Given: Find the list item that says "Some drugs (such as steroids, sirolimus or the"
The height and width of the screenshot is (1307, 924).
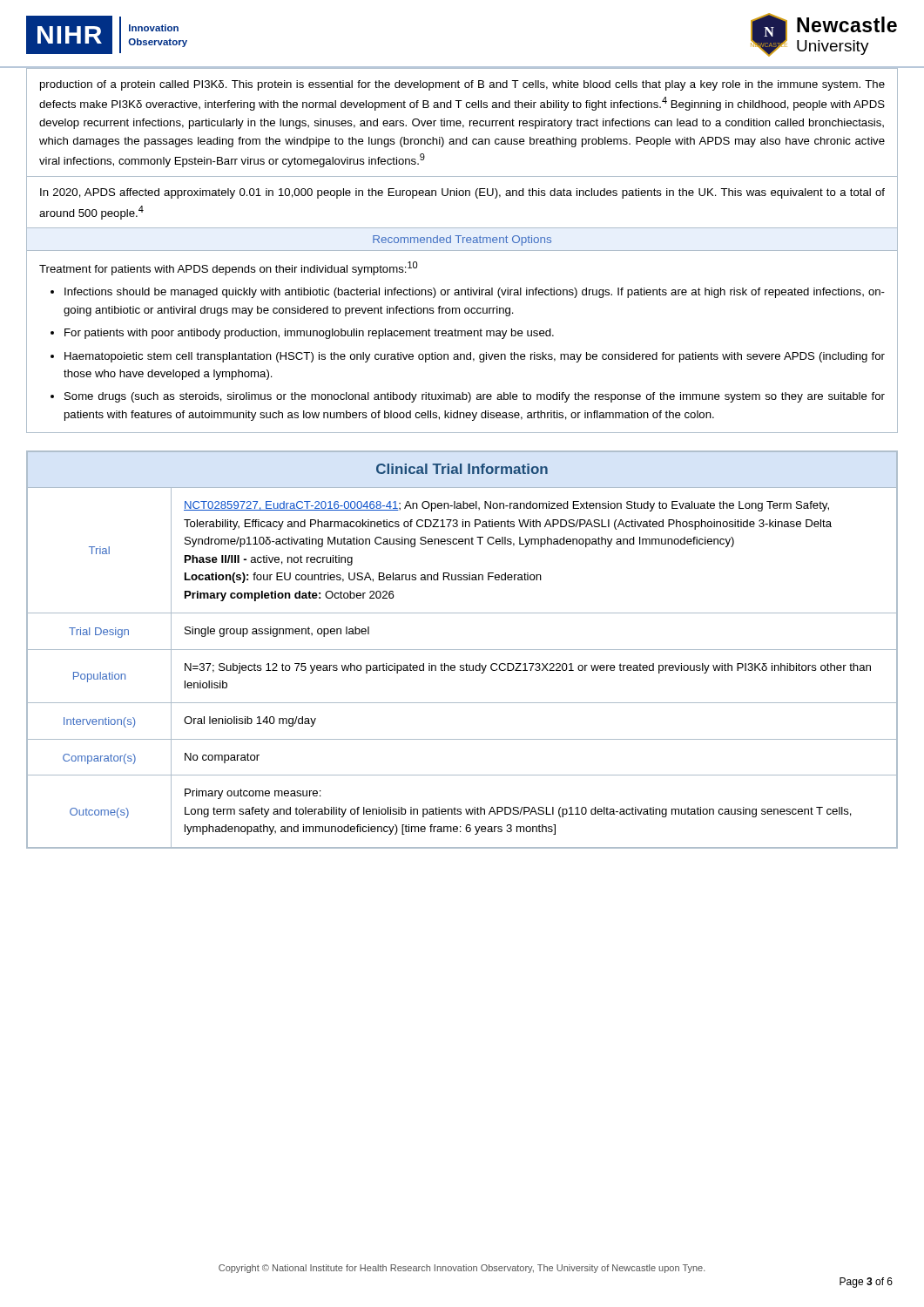Looking at the screenshot, I should tap(474, 405).
